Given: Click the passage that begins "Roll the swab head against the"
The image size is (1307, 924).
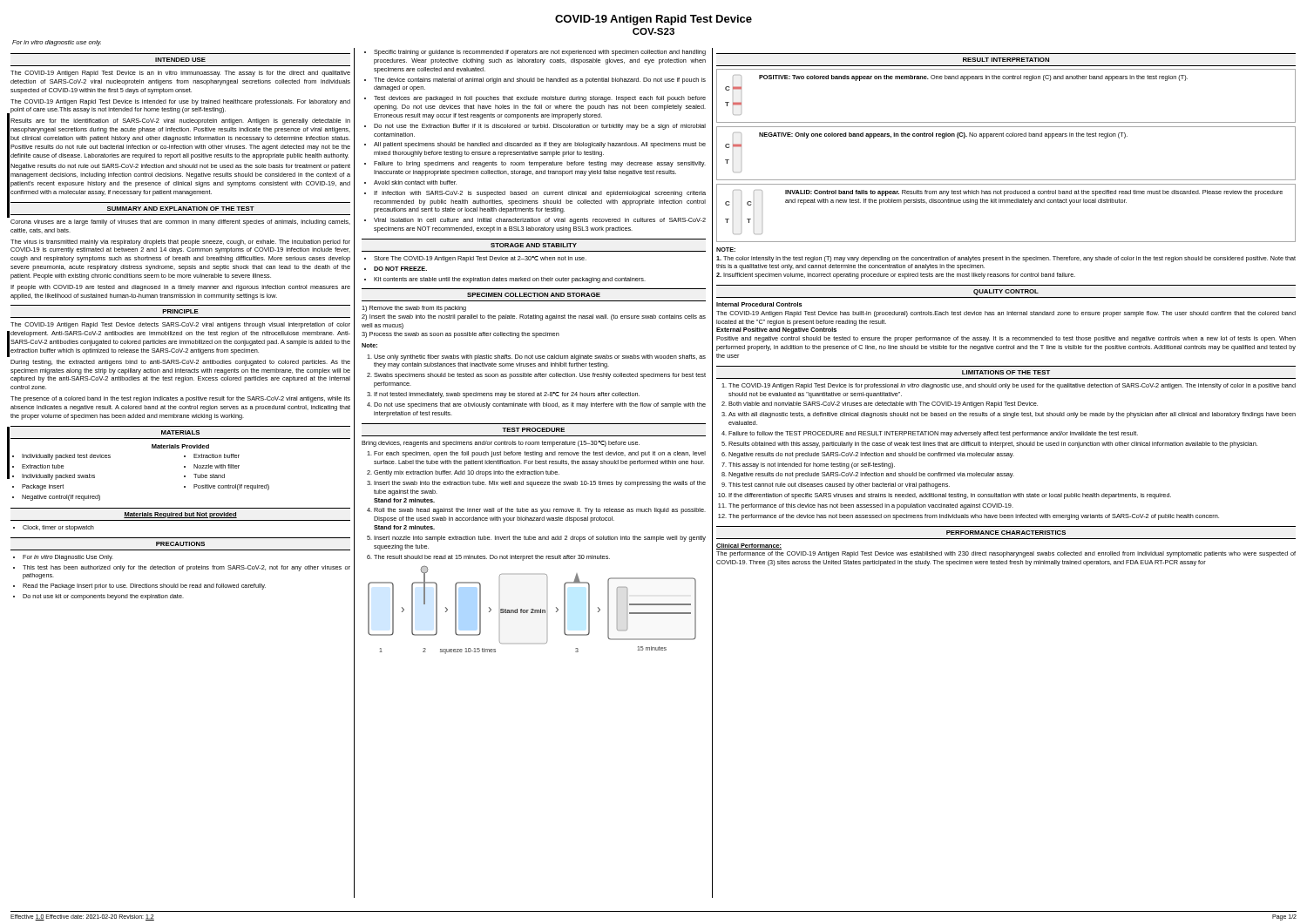Looking at the screenshot, I should click(x=540, y=519).
